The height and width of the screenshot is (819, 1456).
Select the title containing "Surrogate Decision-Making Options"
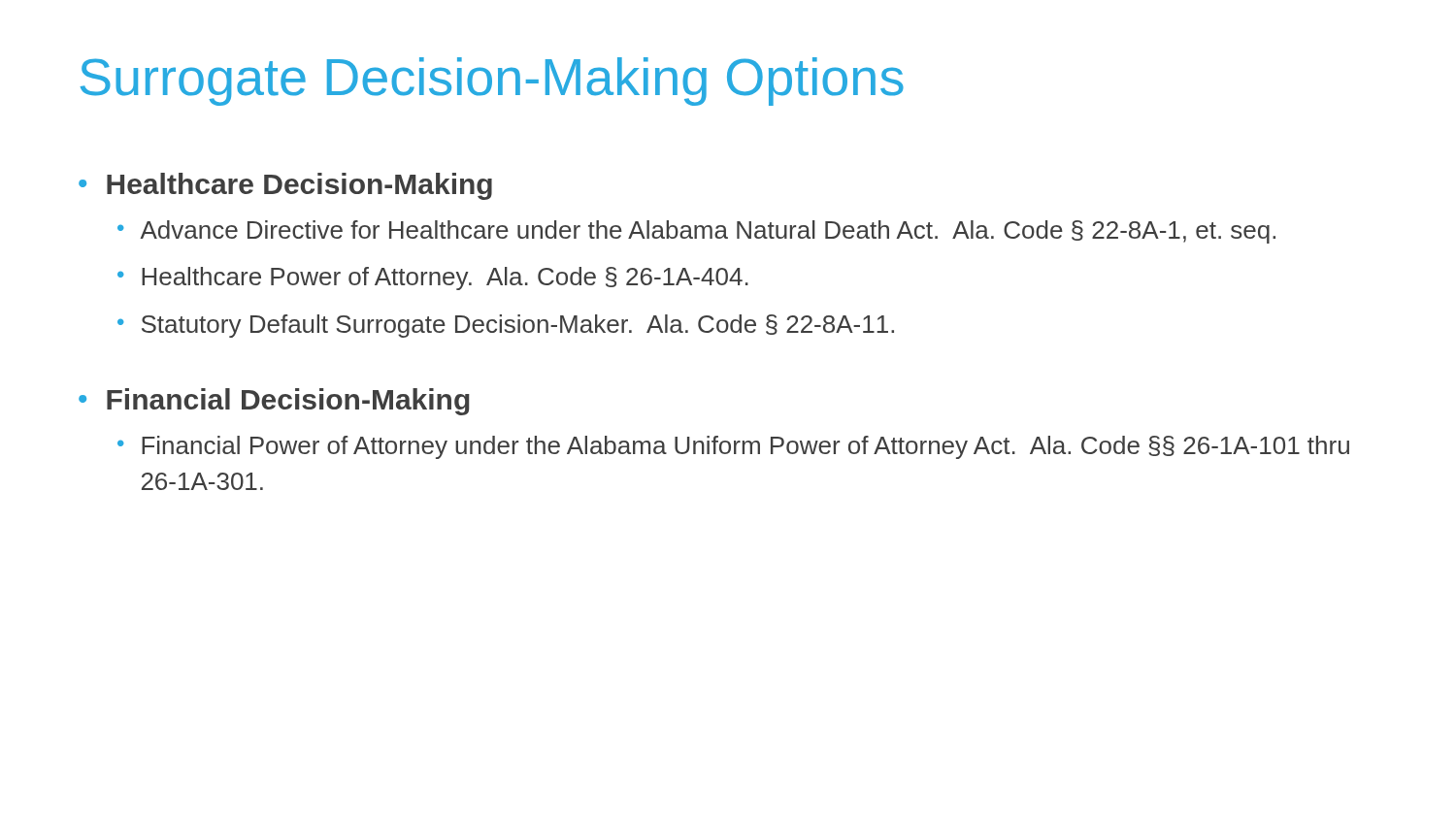coord(491,77)
